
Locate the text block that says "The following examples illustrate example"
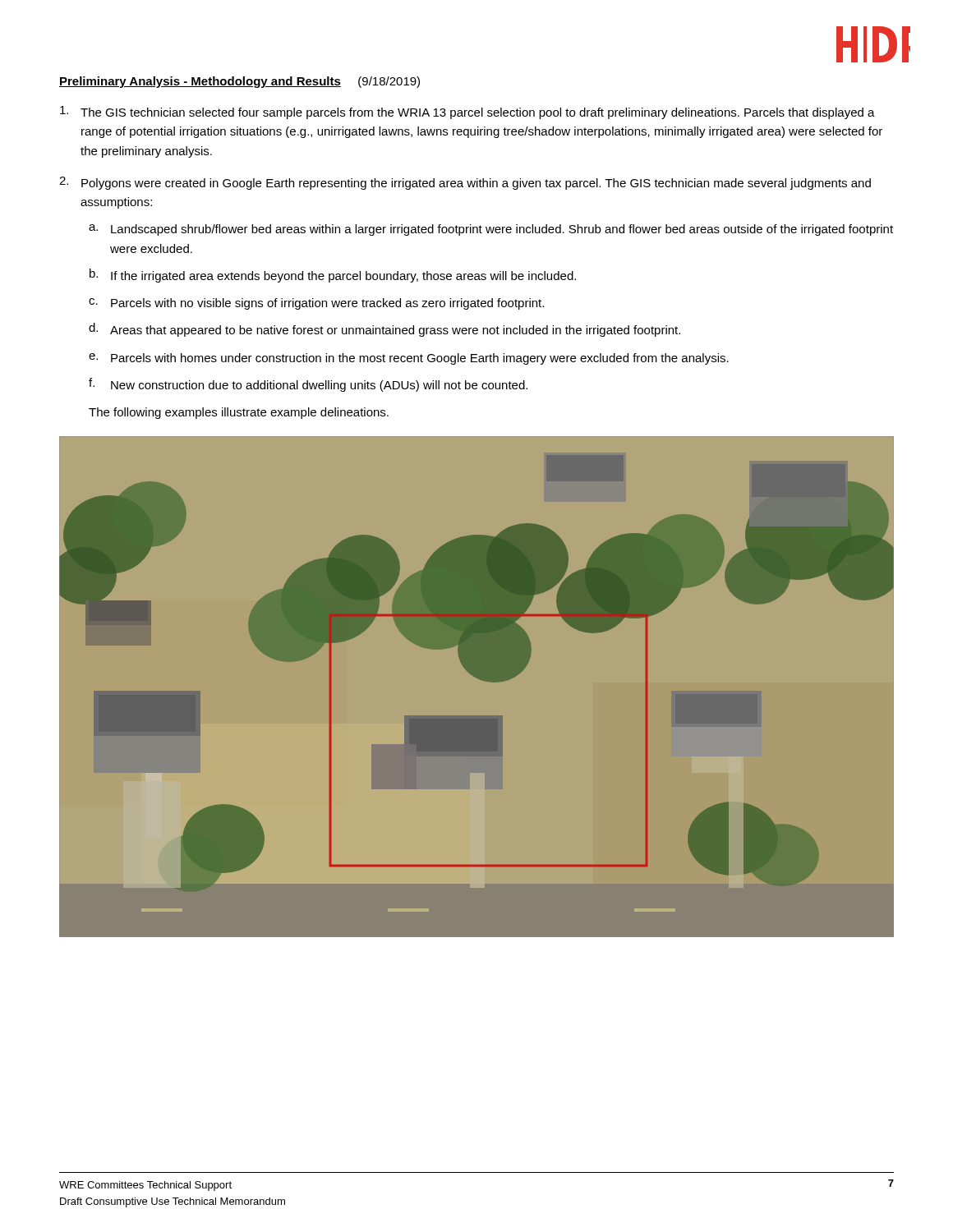[x=239, y=412]
